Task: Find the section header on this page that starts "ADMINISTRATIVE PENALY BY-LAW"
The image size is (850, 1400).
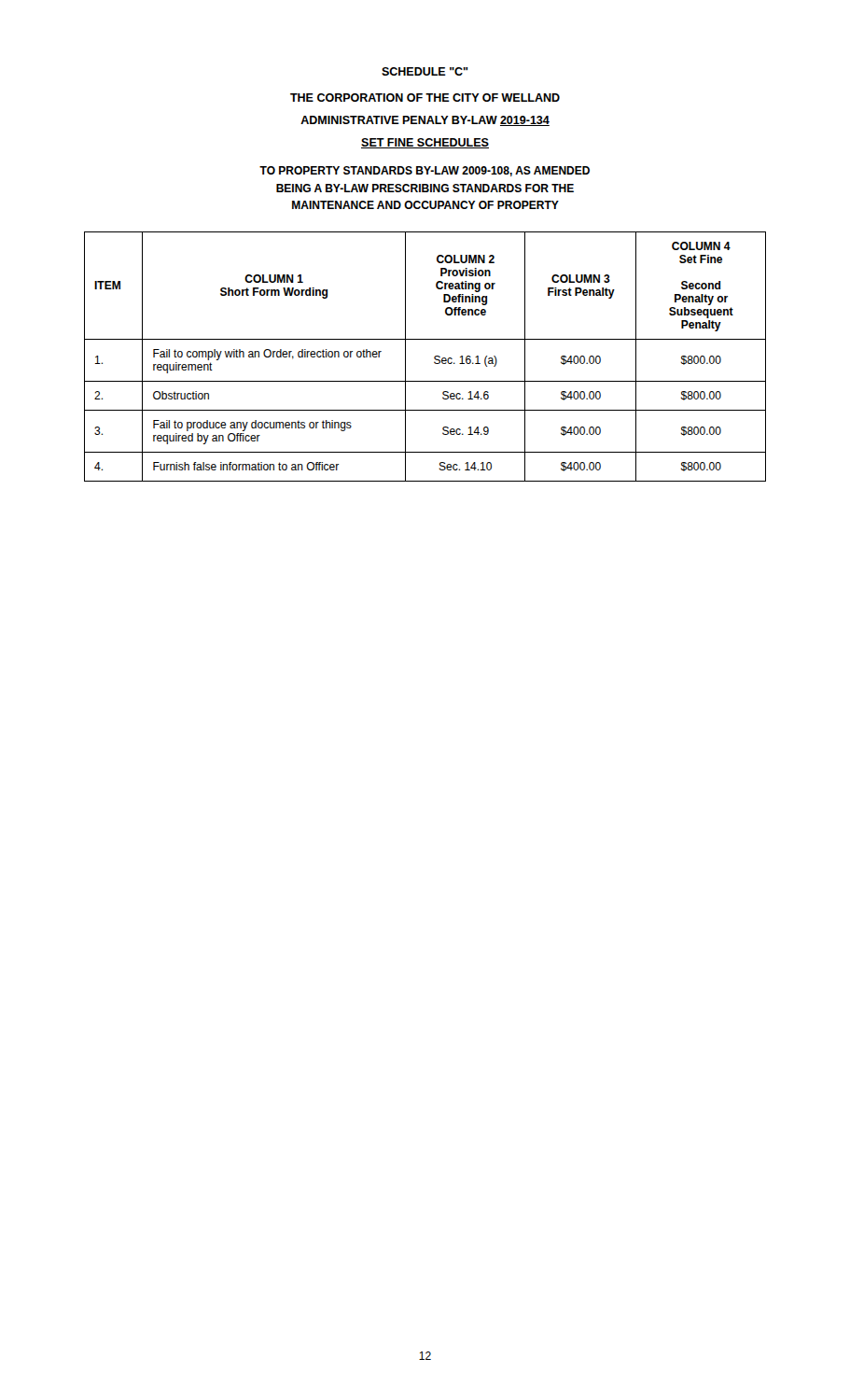Action: [425, 120]
